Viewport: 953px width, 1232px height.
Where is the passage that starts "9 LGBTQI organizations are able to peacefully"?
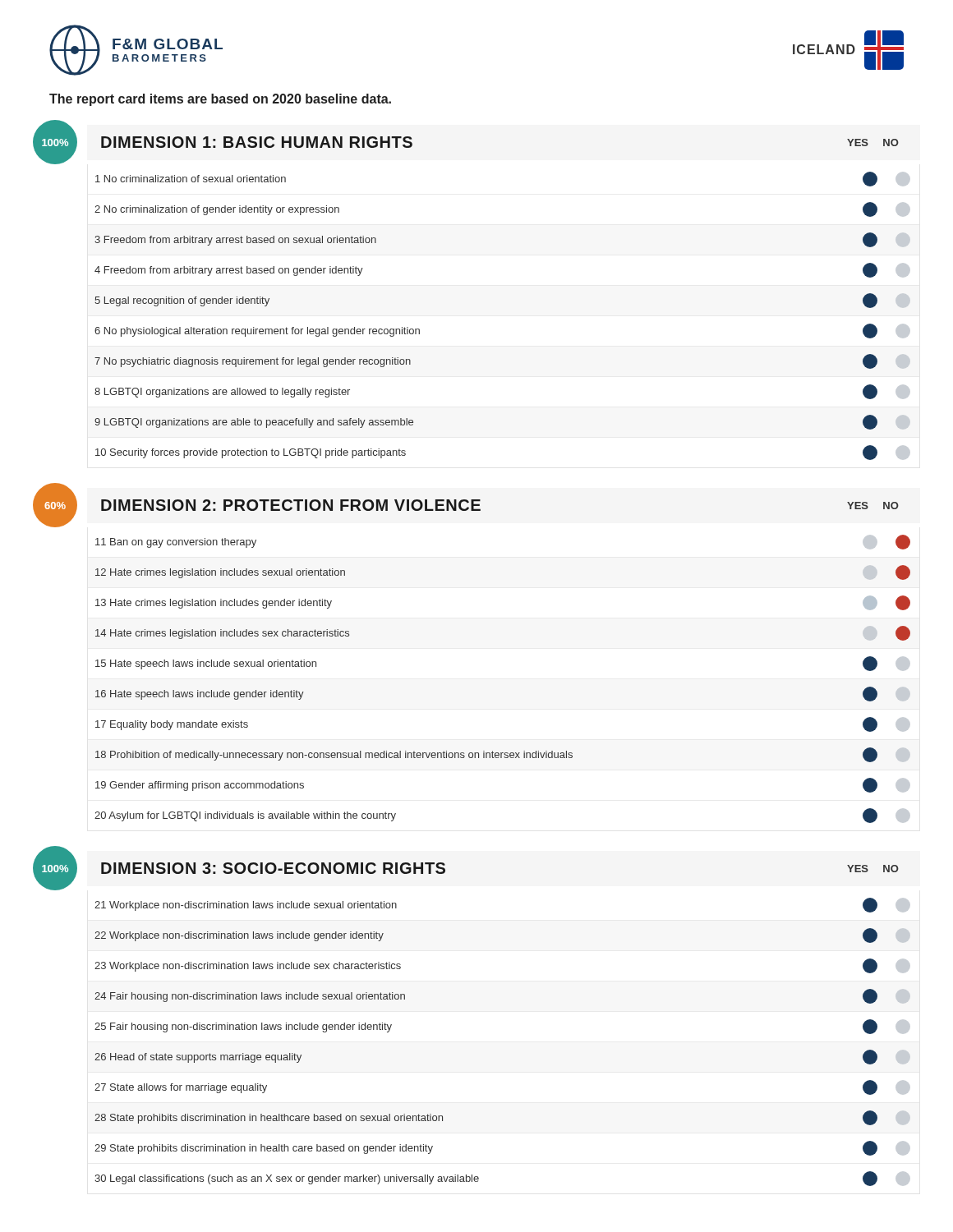255,422
